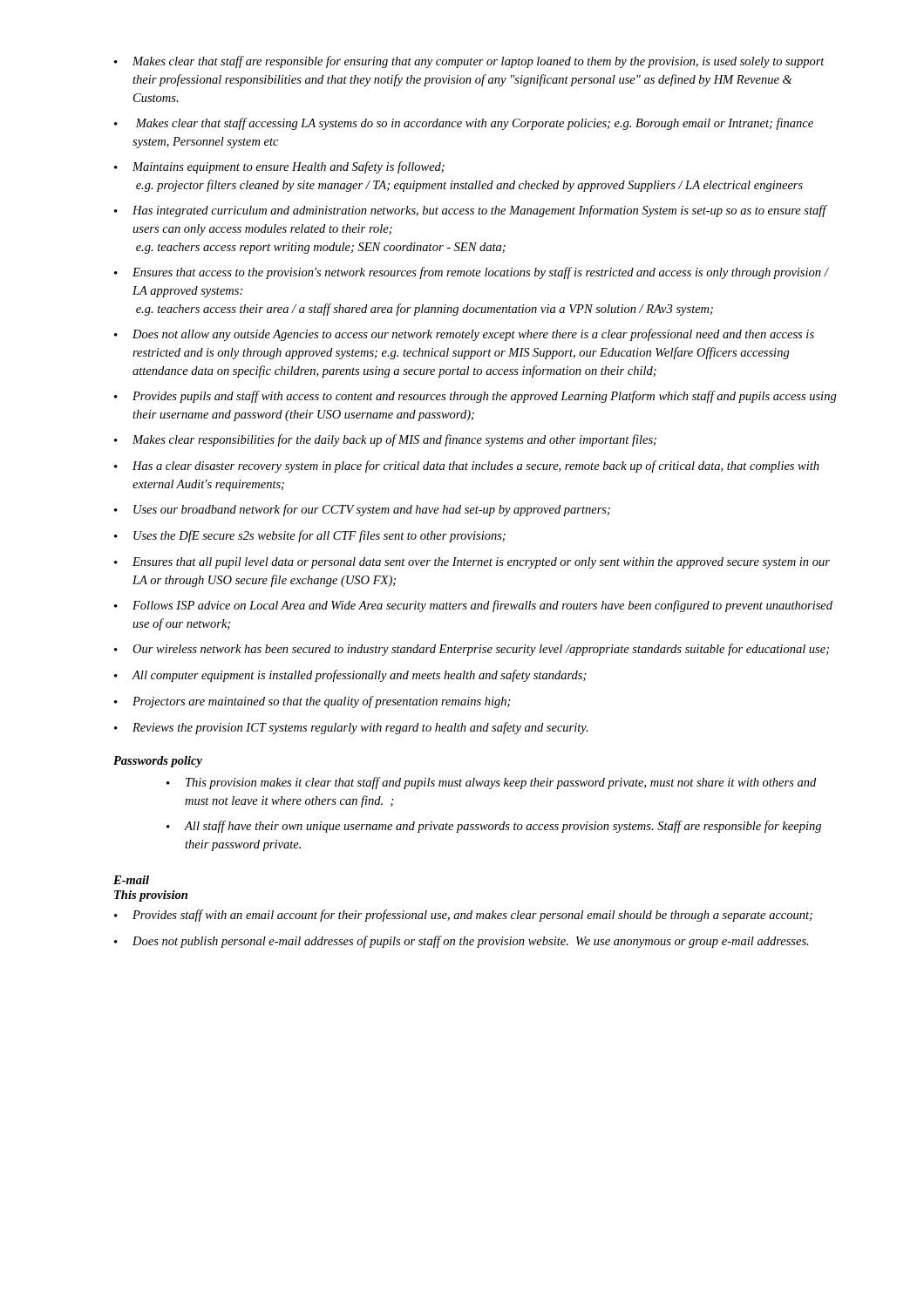Point to the element starting "• Reviews the provision"

click(475, 728)
